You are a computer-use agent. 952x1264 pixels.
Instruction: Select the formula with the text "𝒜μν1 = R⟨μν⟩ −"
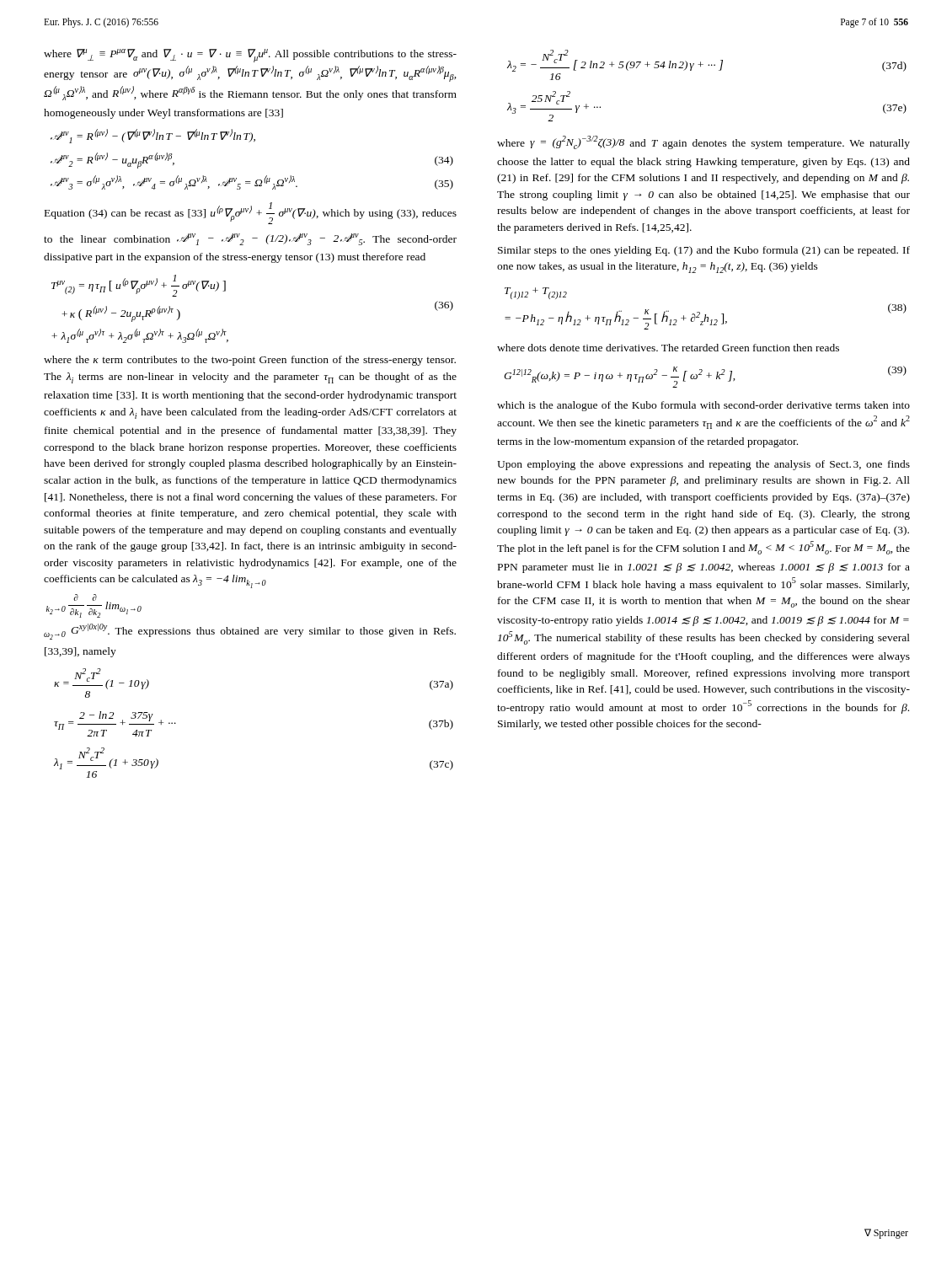[x=153, y=136]
